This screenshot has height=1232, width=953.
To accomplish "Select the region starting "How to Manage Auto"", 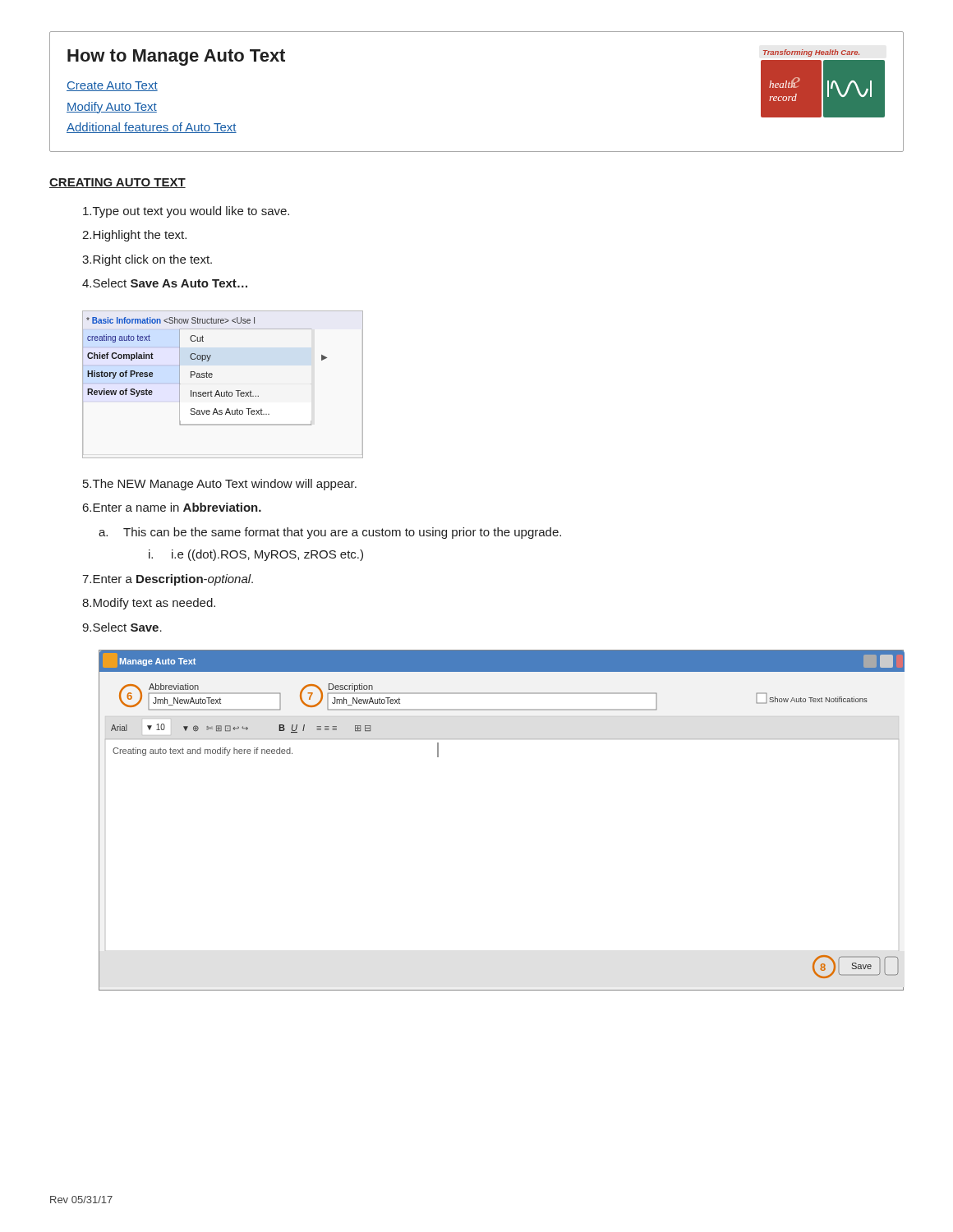I will tap(176, 55).
